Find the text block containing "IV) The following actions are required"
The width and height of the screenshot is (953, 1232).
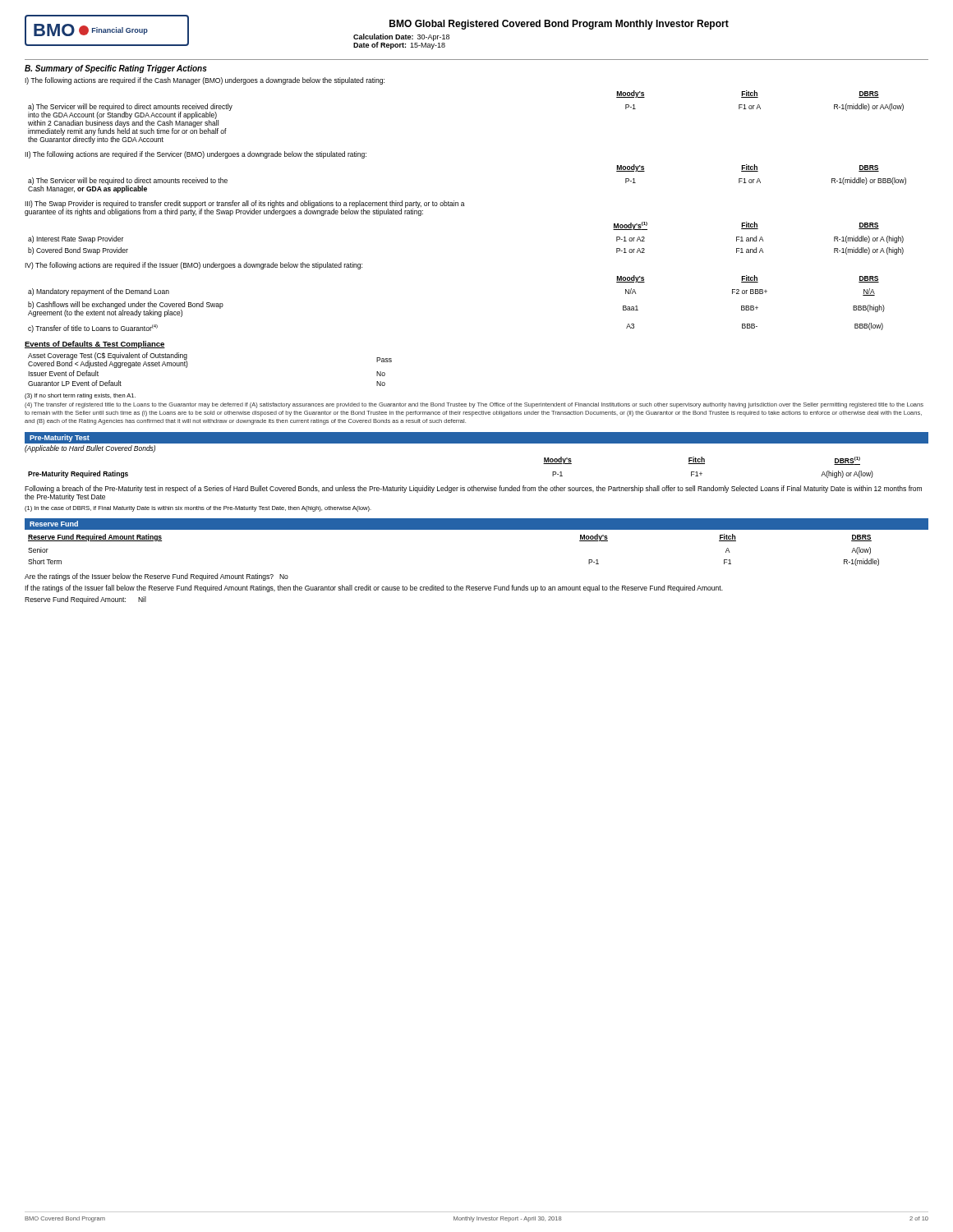coord(194,265)
